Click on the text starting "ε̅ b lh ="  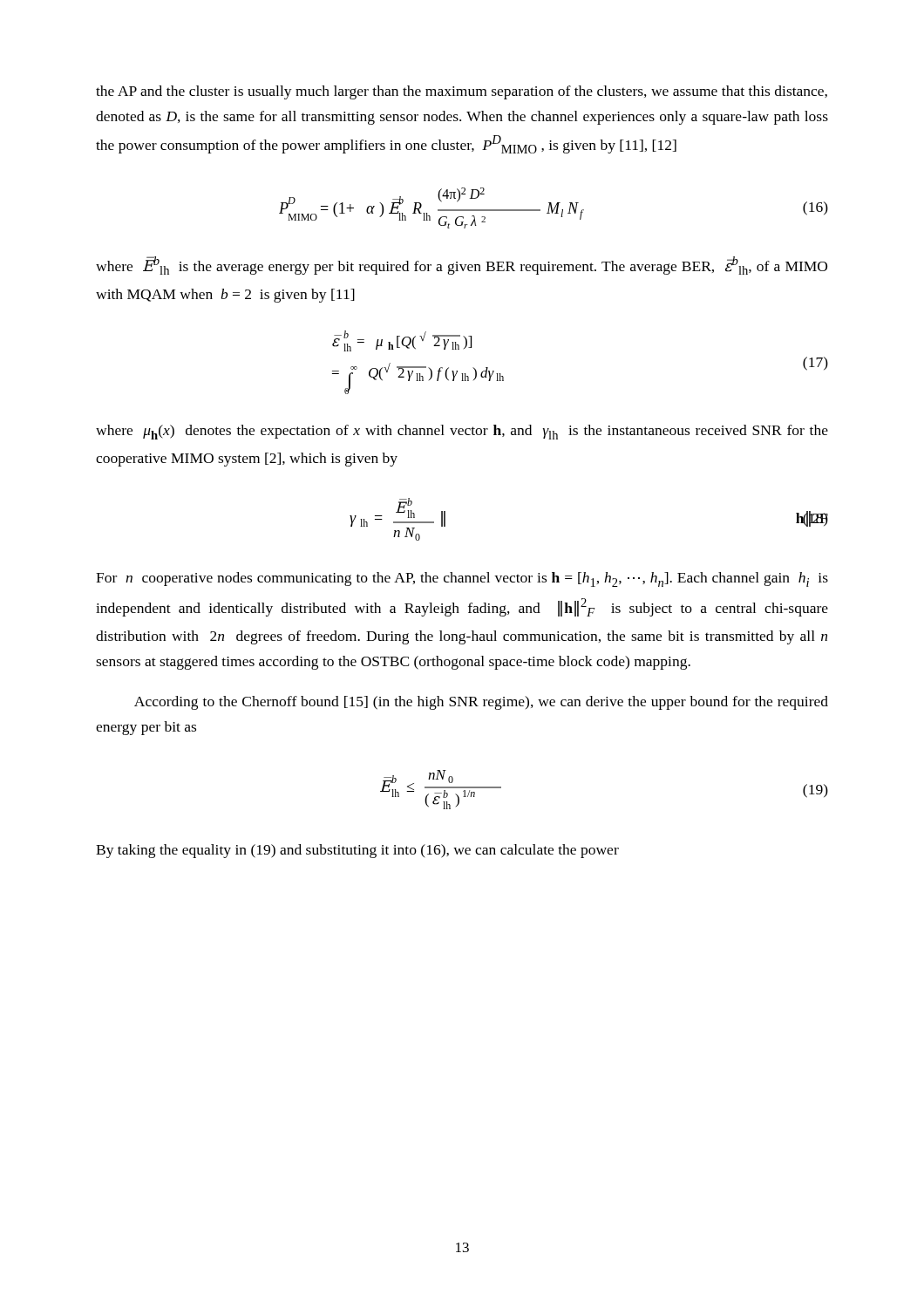[402, 341]
